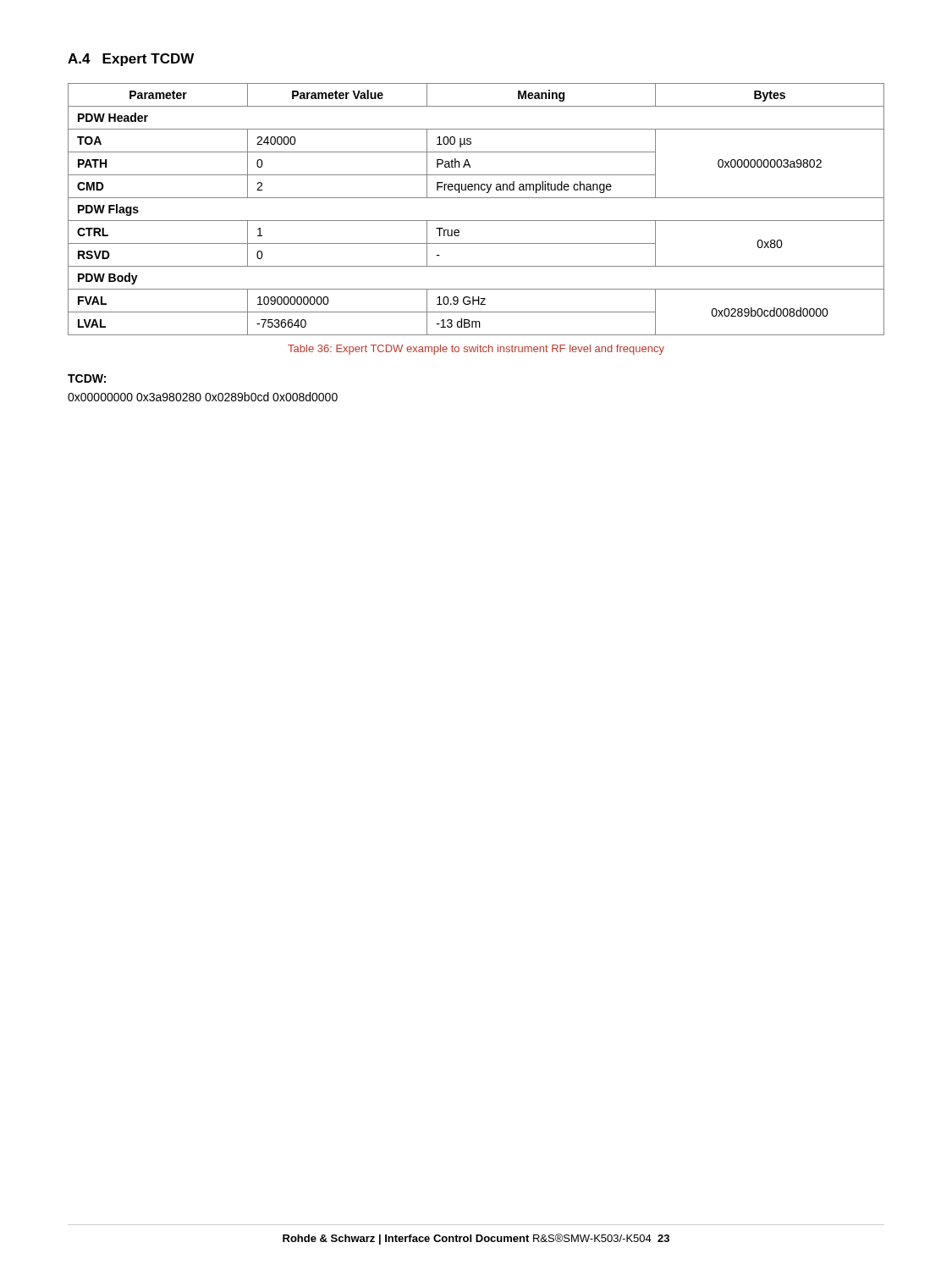This screenshot has height=1270, width=952.
Task: Select the table
Action: pos(476,209)
